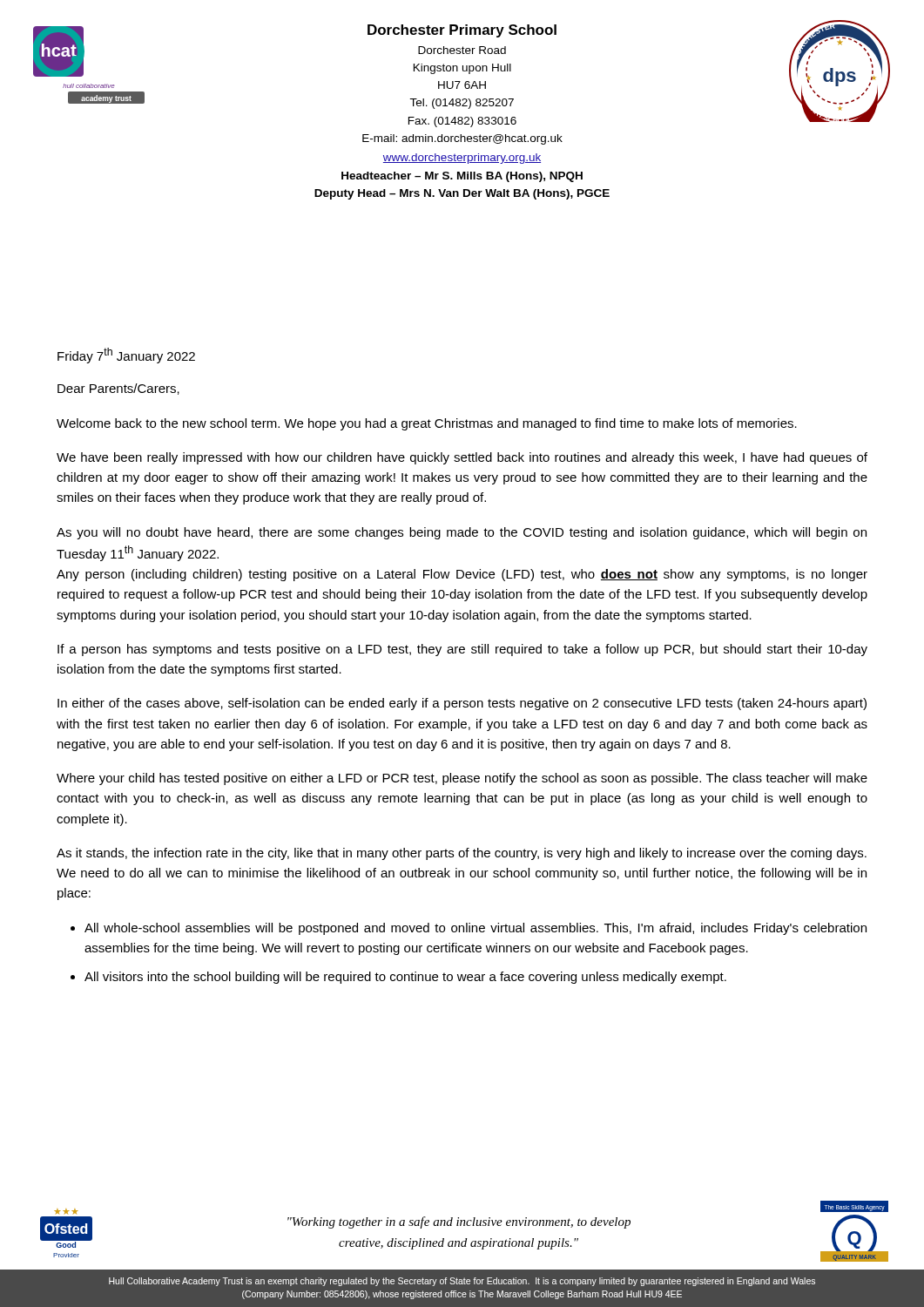Locate the text block that reads "In either of the cases above, self-isolation can"
924x1307 pixels.
coord(462,723)
